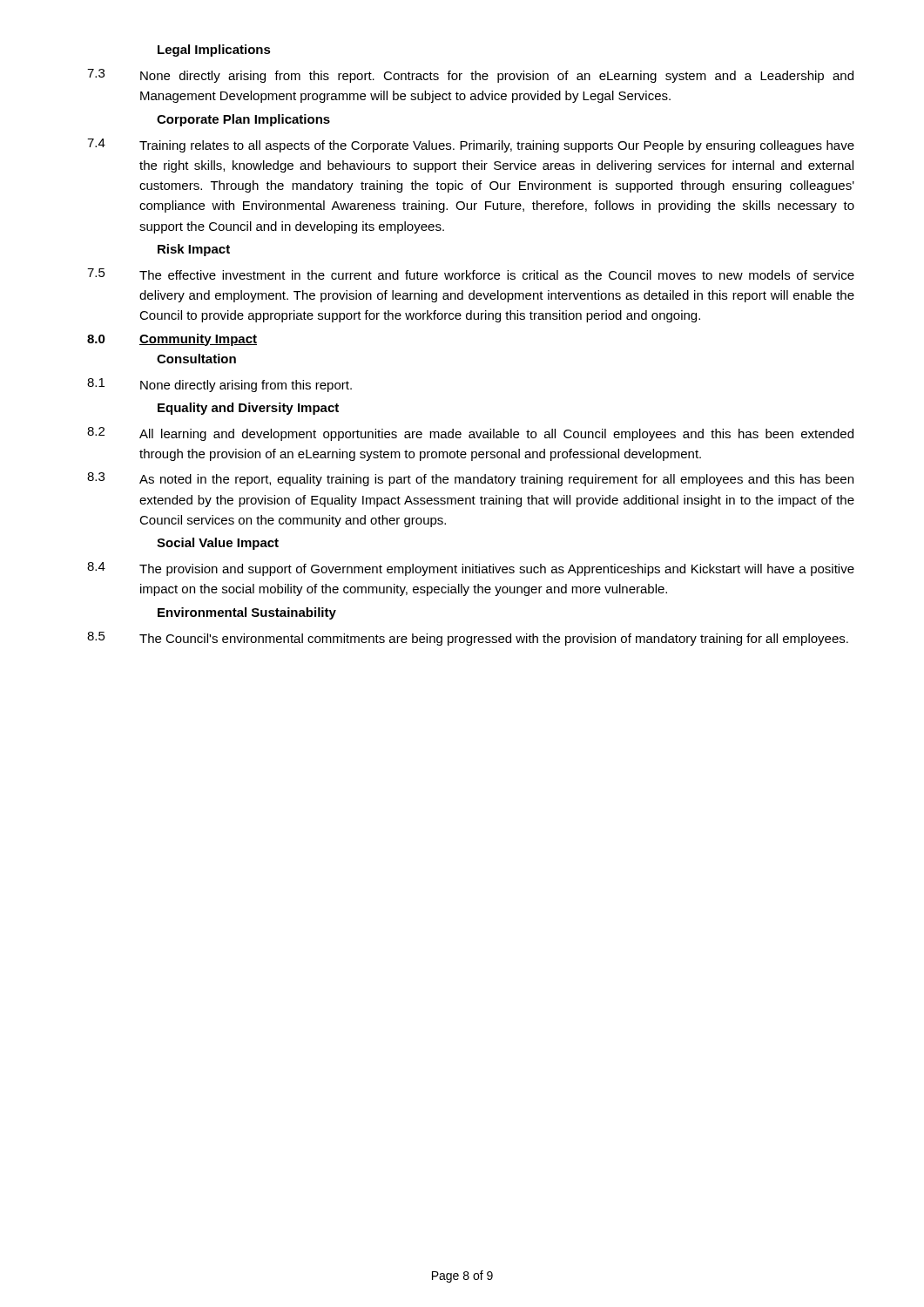Locate the text "8.0 Community Impact"

(x=172, y=338)
